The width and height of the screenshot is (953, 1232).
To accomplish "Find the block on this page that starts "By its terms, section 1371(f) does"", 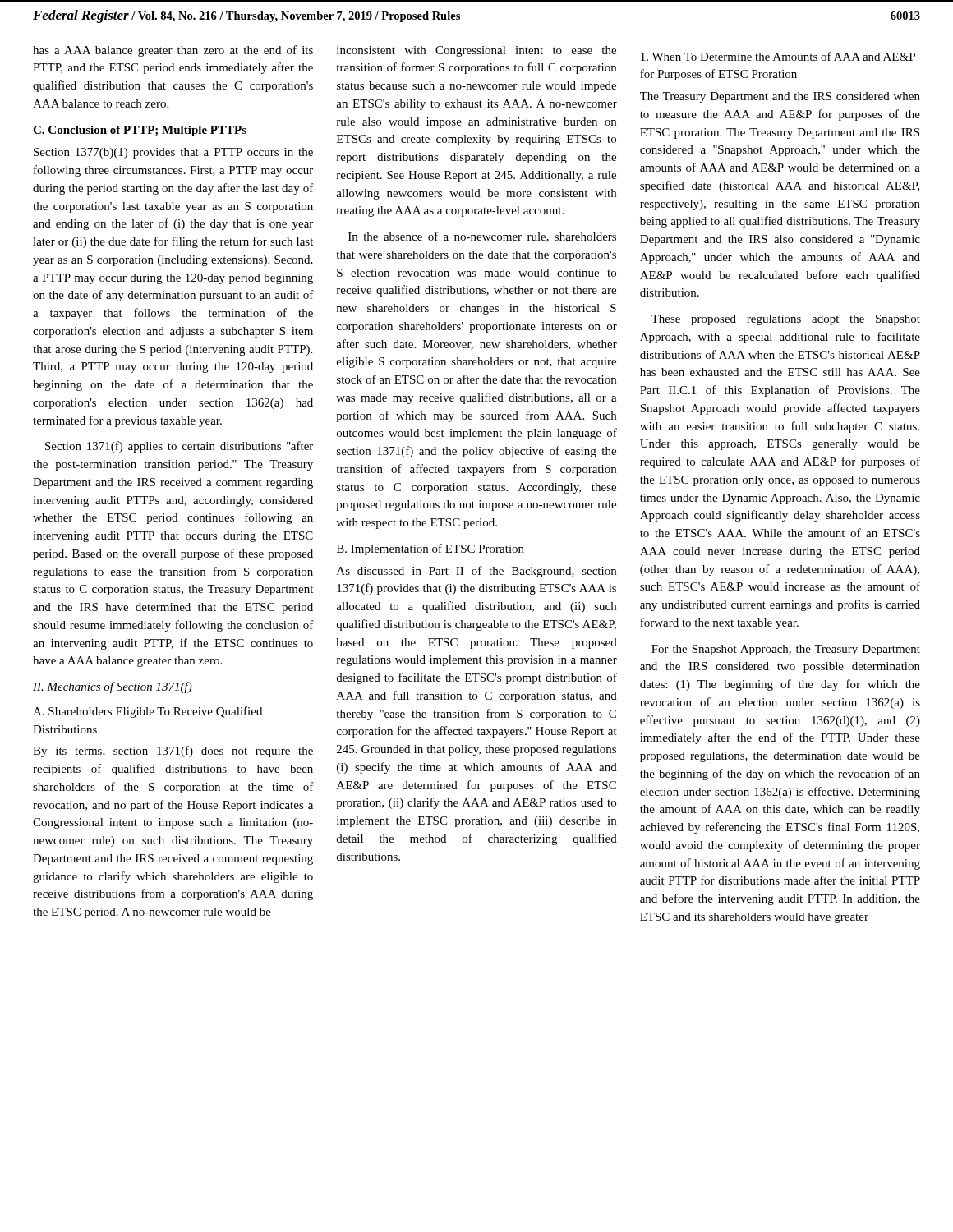I will pos(173,832).
